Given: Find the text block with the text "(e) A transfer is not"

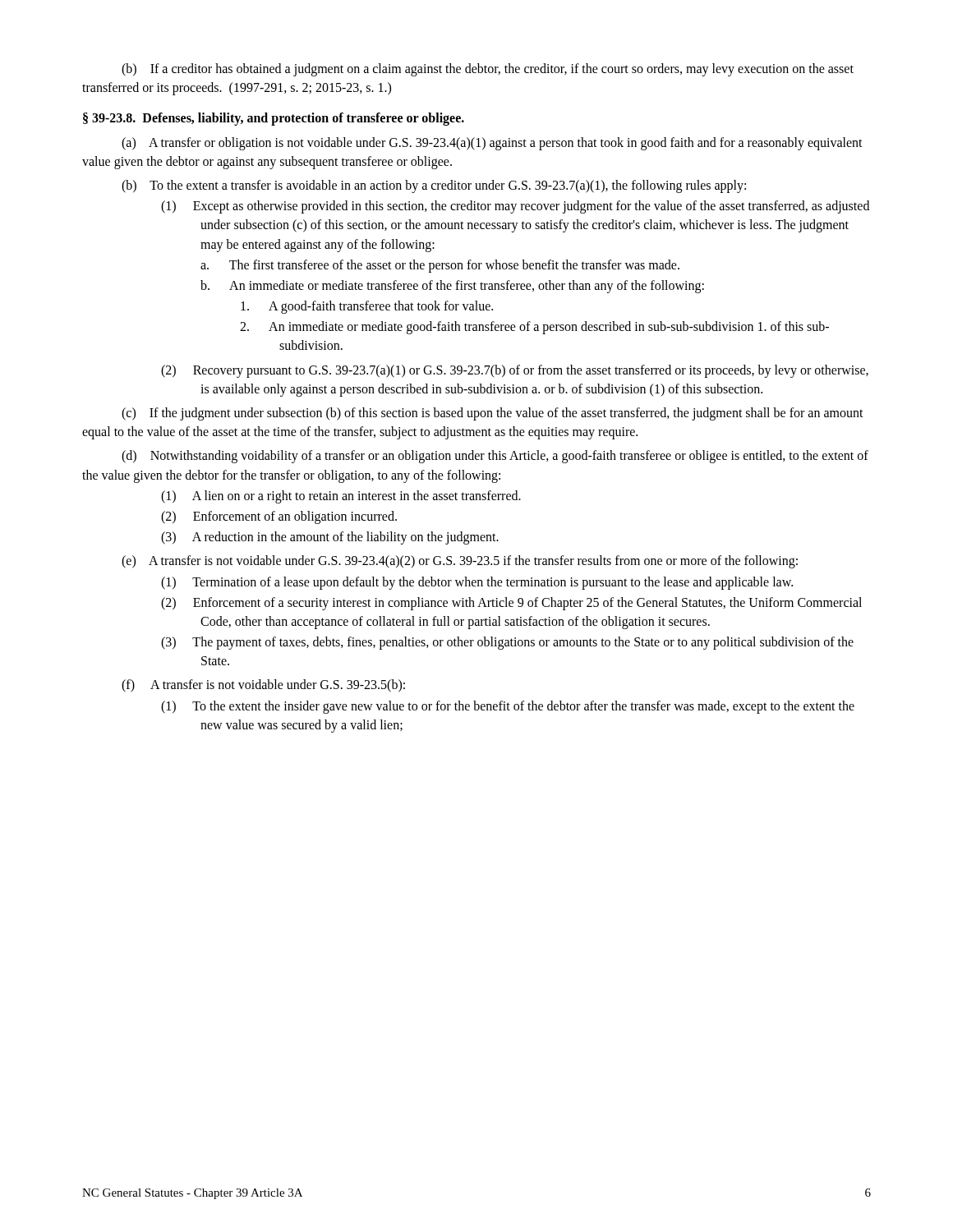Looking at the screenshot, I should click(476, 561).
